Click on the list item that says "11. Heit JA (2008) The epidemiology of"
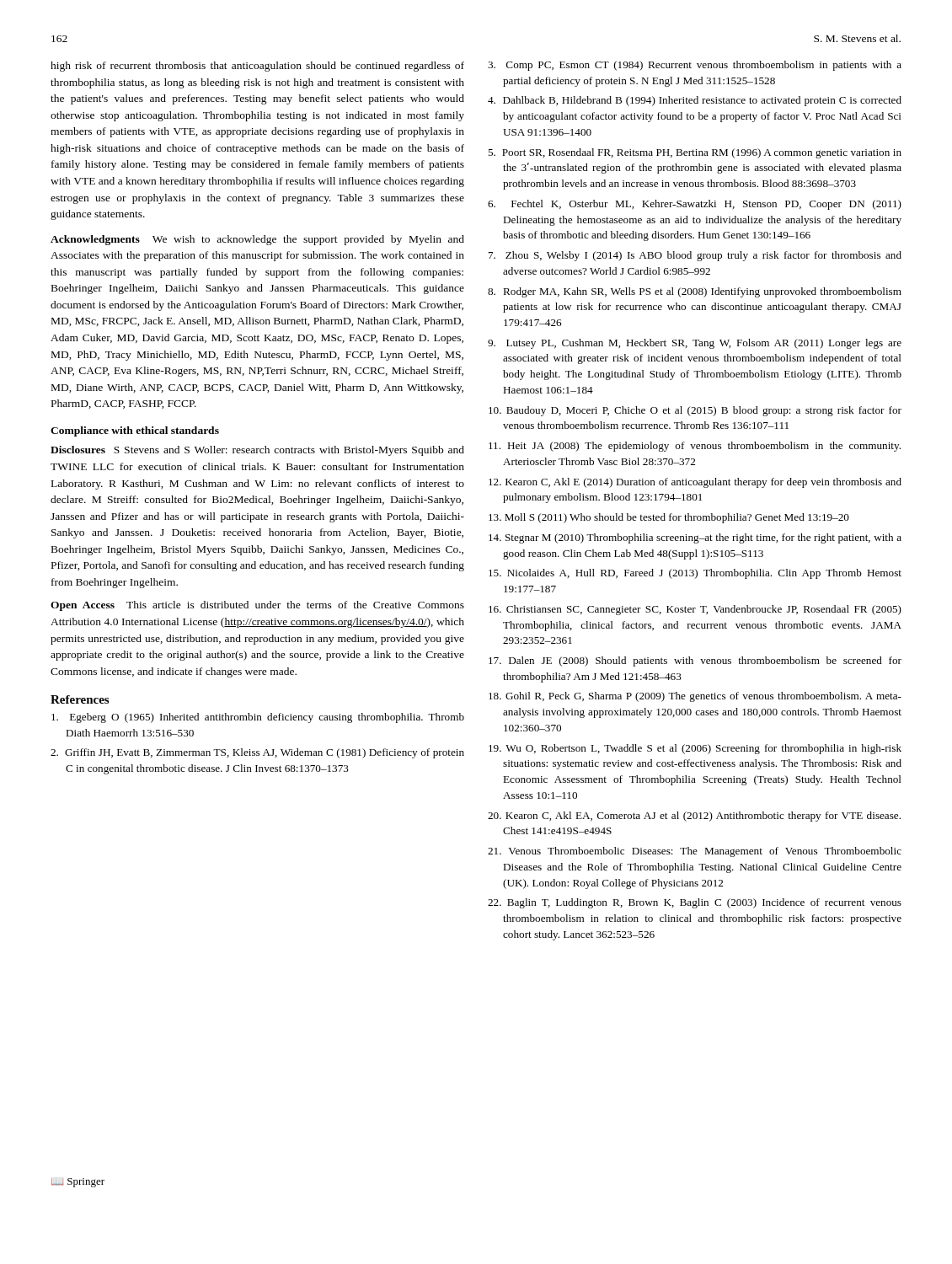 pyautogui.click(x=695, y=453)
